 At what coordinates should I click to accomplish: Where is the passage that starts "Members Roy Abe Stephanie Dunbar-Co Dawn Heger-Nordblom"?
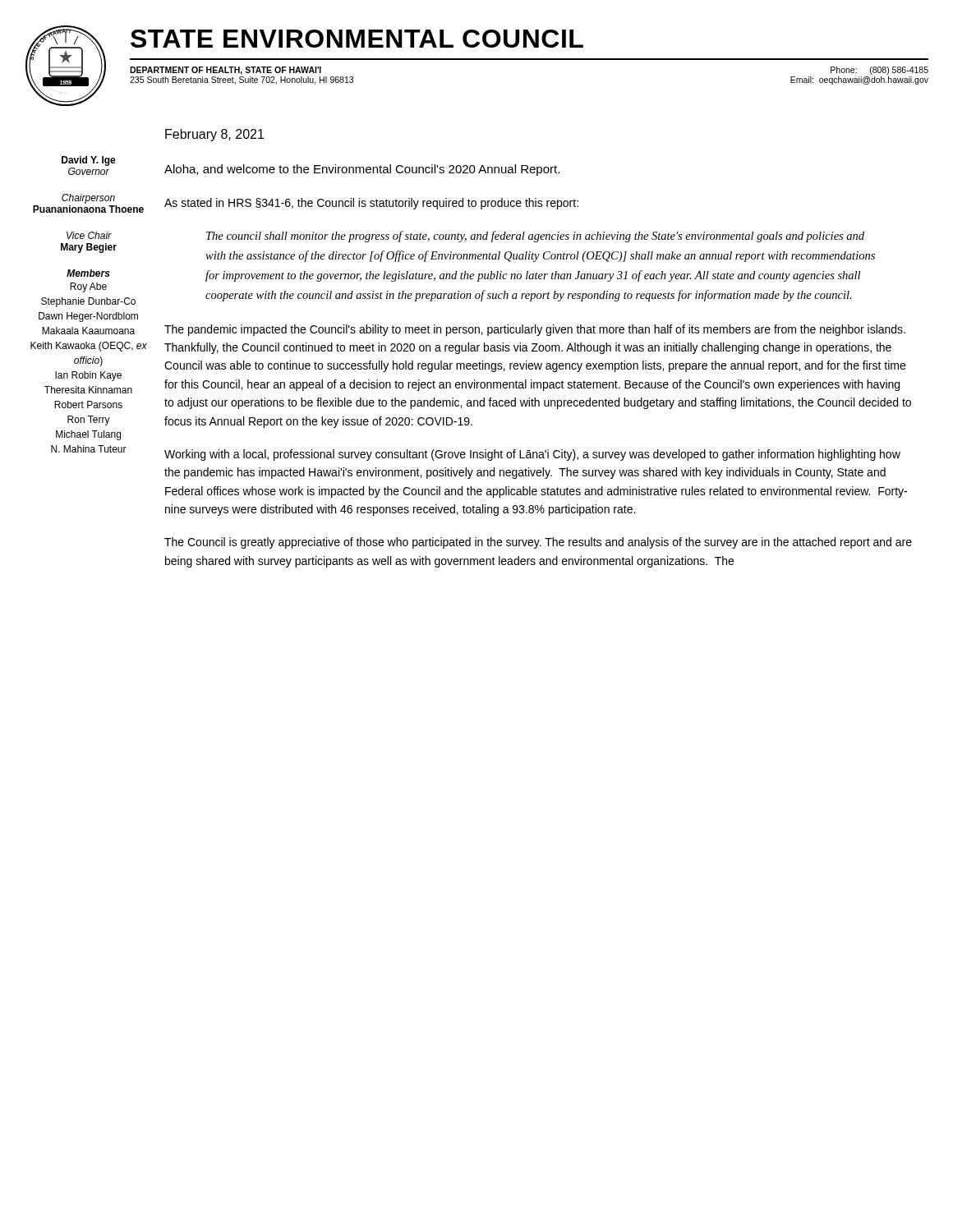click(88, 362)
